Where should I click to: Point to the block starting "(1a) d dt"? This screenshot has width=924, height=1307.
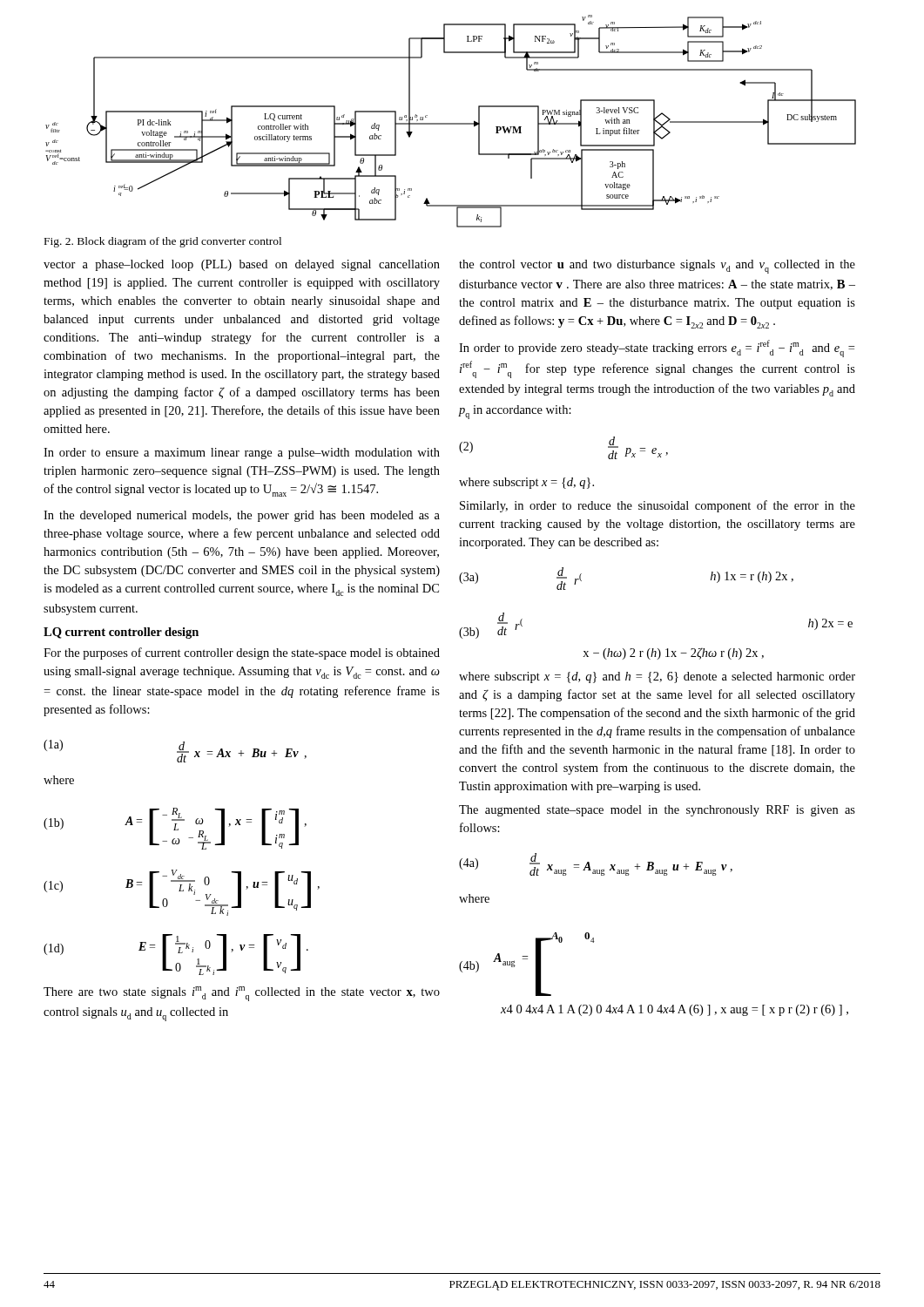pos(242,745)
